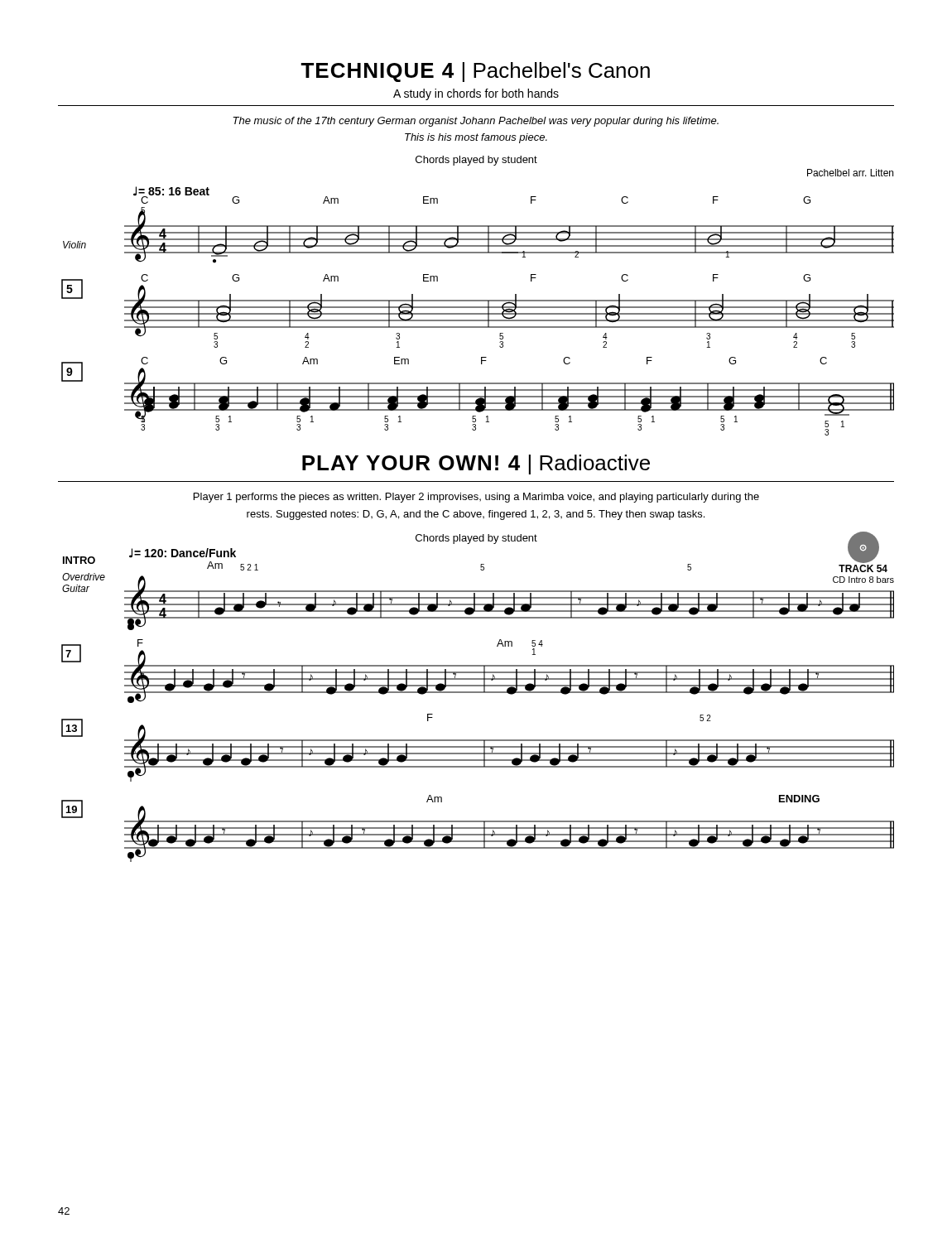The height and width of the screenshot is (1242, 952).
Task: Select the text block that reads "A study in chords for"
Action: pos(476,94)
